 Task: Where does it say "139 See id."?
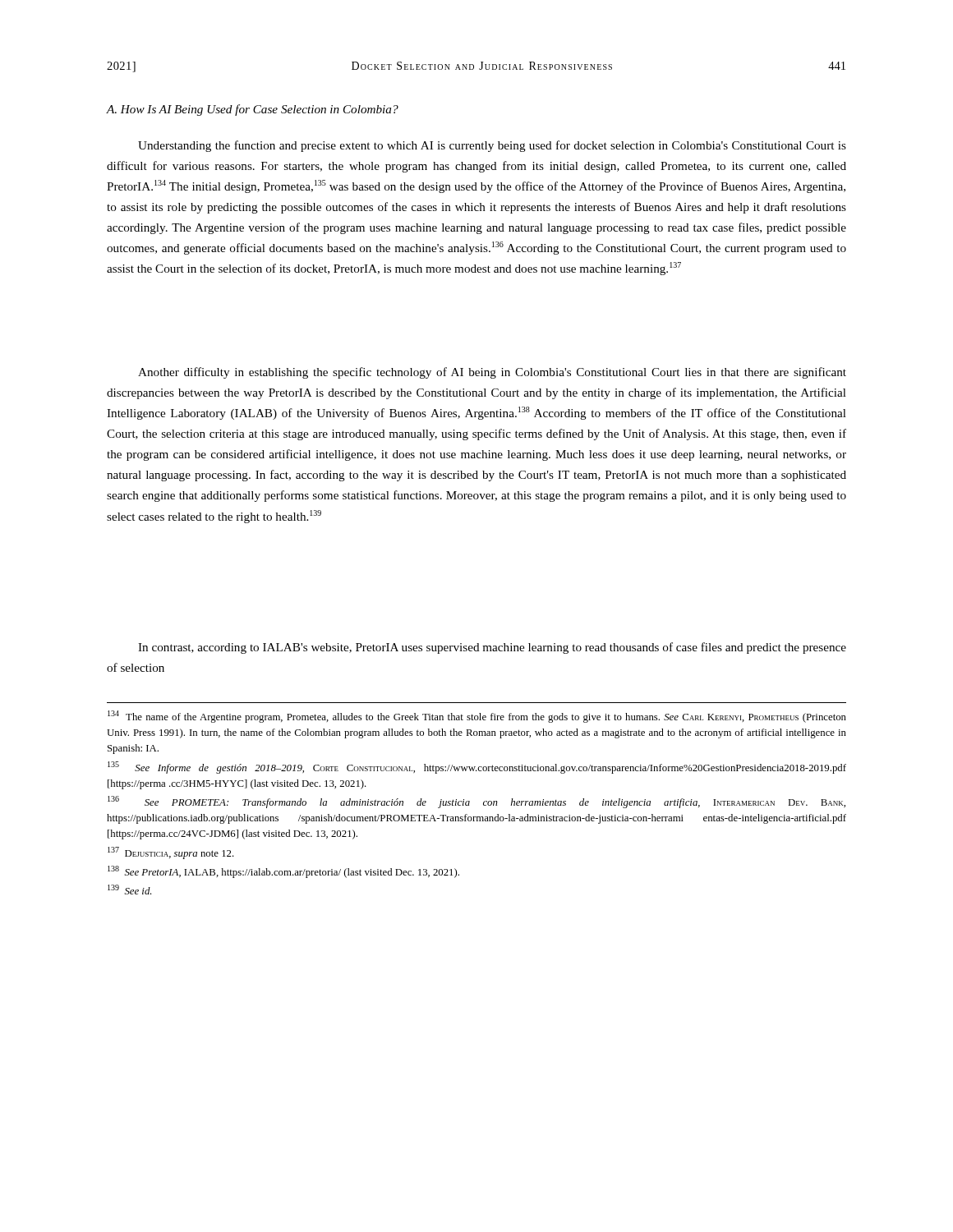[x=130, y=890]
